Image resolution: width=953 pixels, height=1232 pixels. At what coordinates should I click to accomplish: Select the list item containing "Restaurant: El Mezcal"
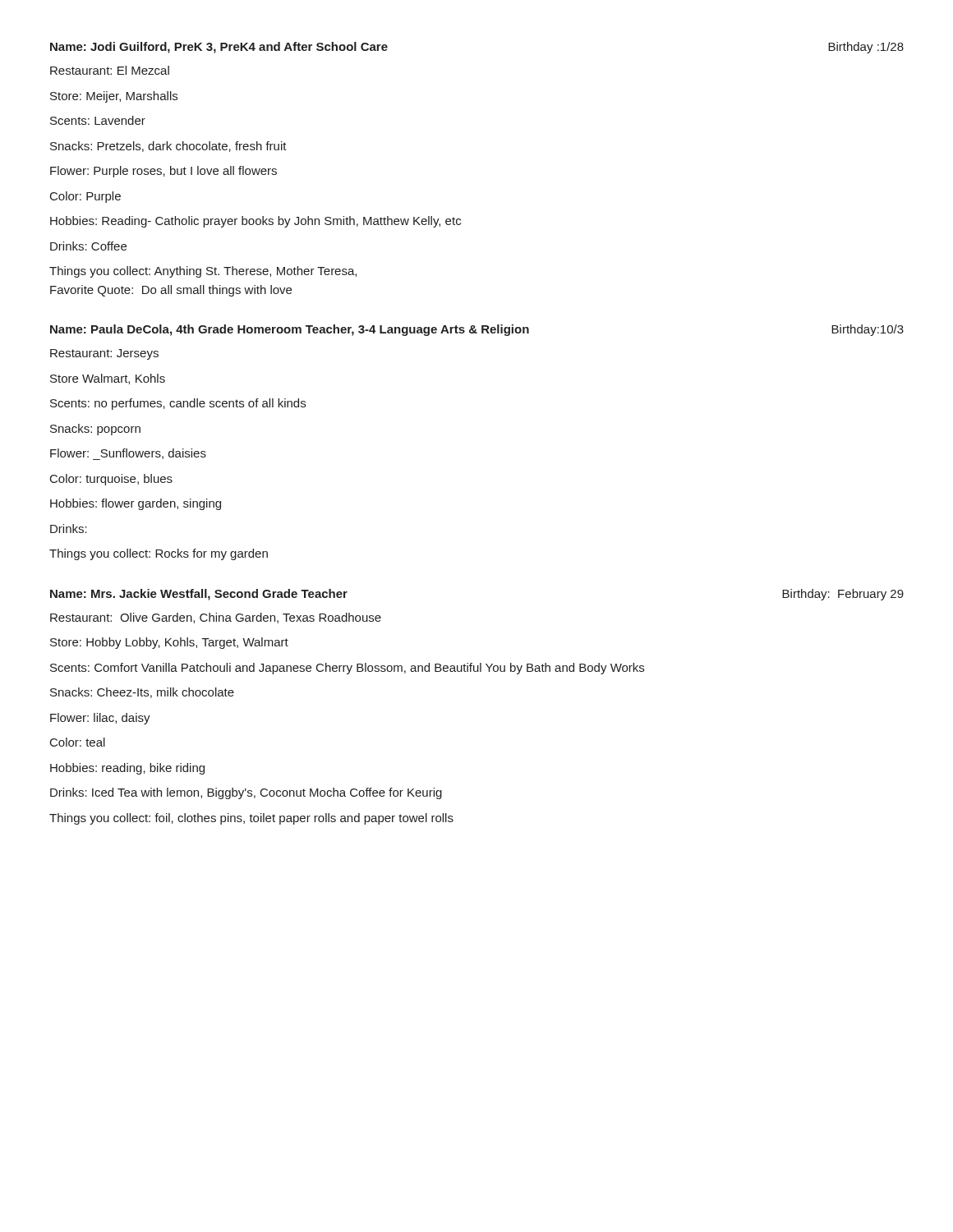tap(110, 70)
